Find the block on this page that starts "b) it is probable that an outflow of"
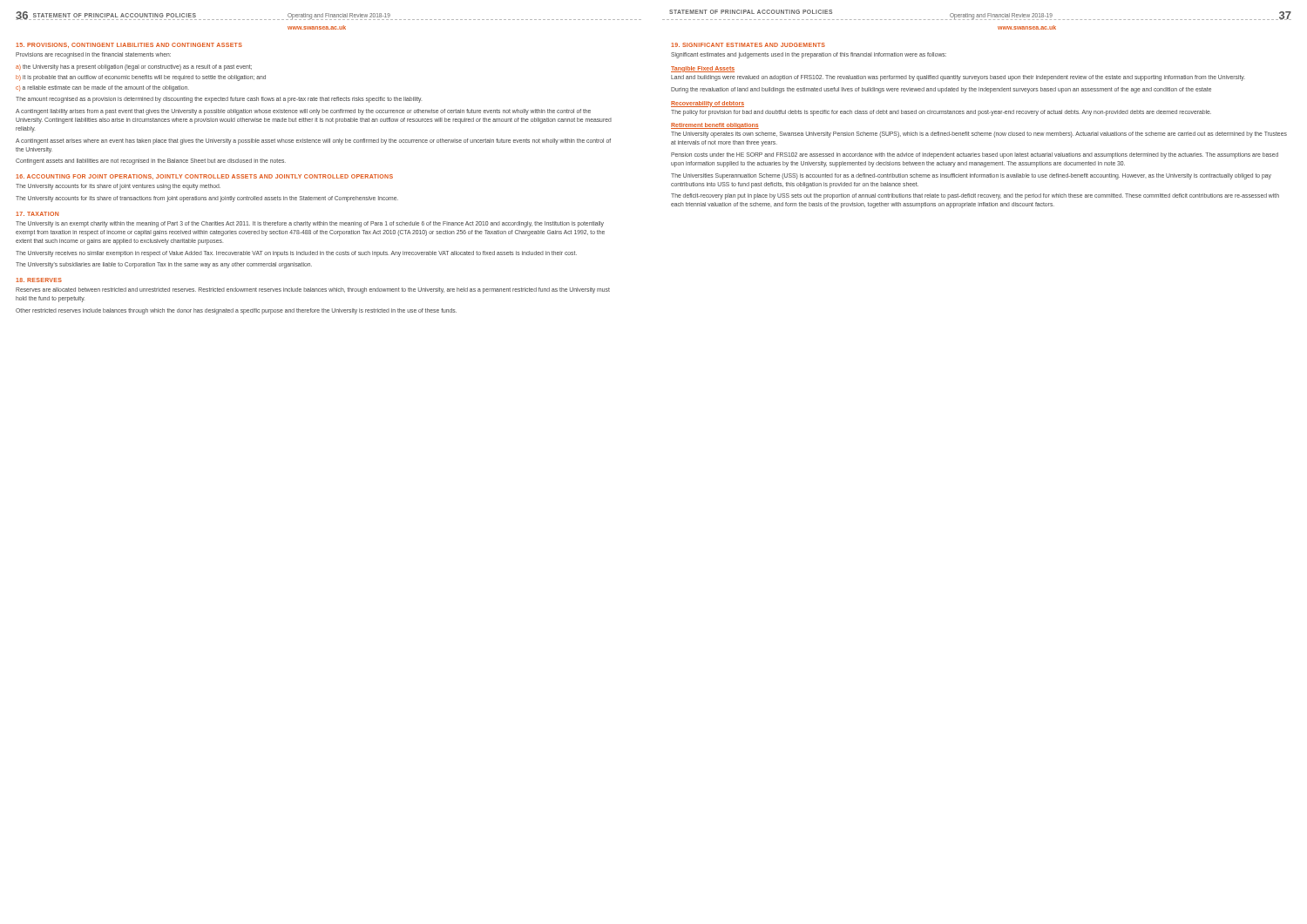This screenshot has height=924, width=1307. 141,77
